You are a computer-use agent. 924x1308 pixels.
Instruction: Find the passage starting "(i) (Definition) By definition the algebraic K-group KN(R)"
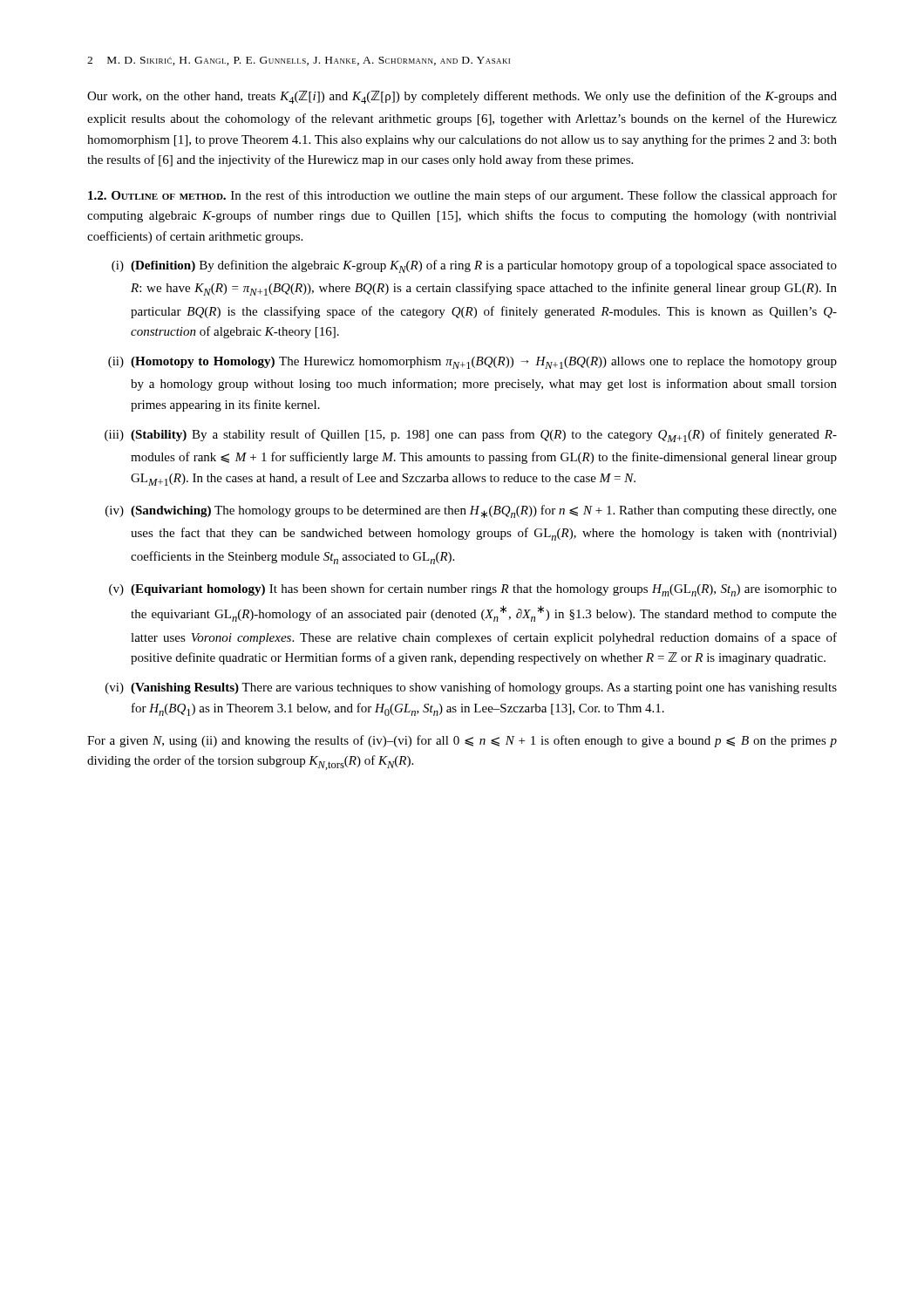[x=462, y=299]
